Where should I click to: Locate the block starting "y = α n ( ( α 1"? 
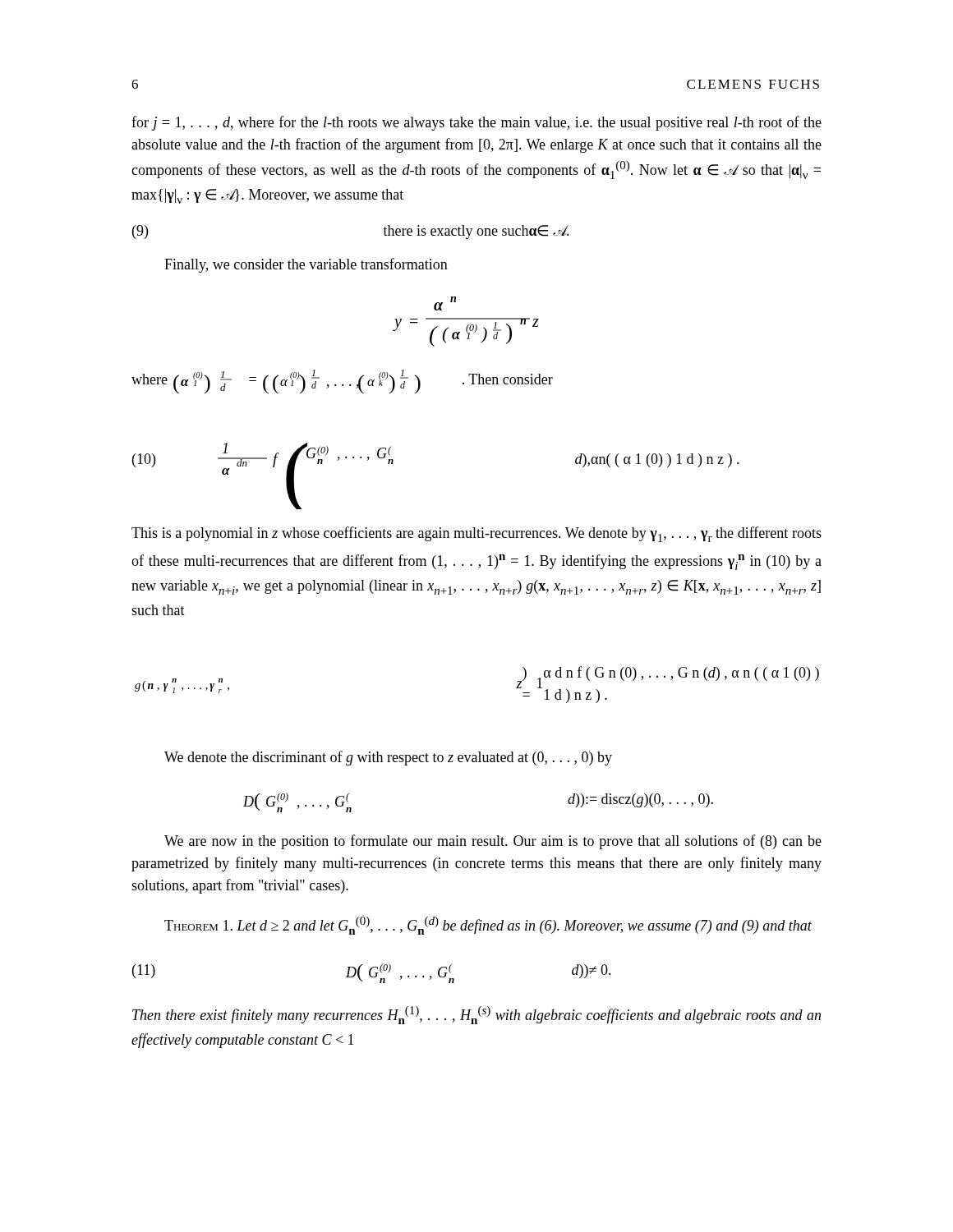[x=476, y=320]
